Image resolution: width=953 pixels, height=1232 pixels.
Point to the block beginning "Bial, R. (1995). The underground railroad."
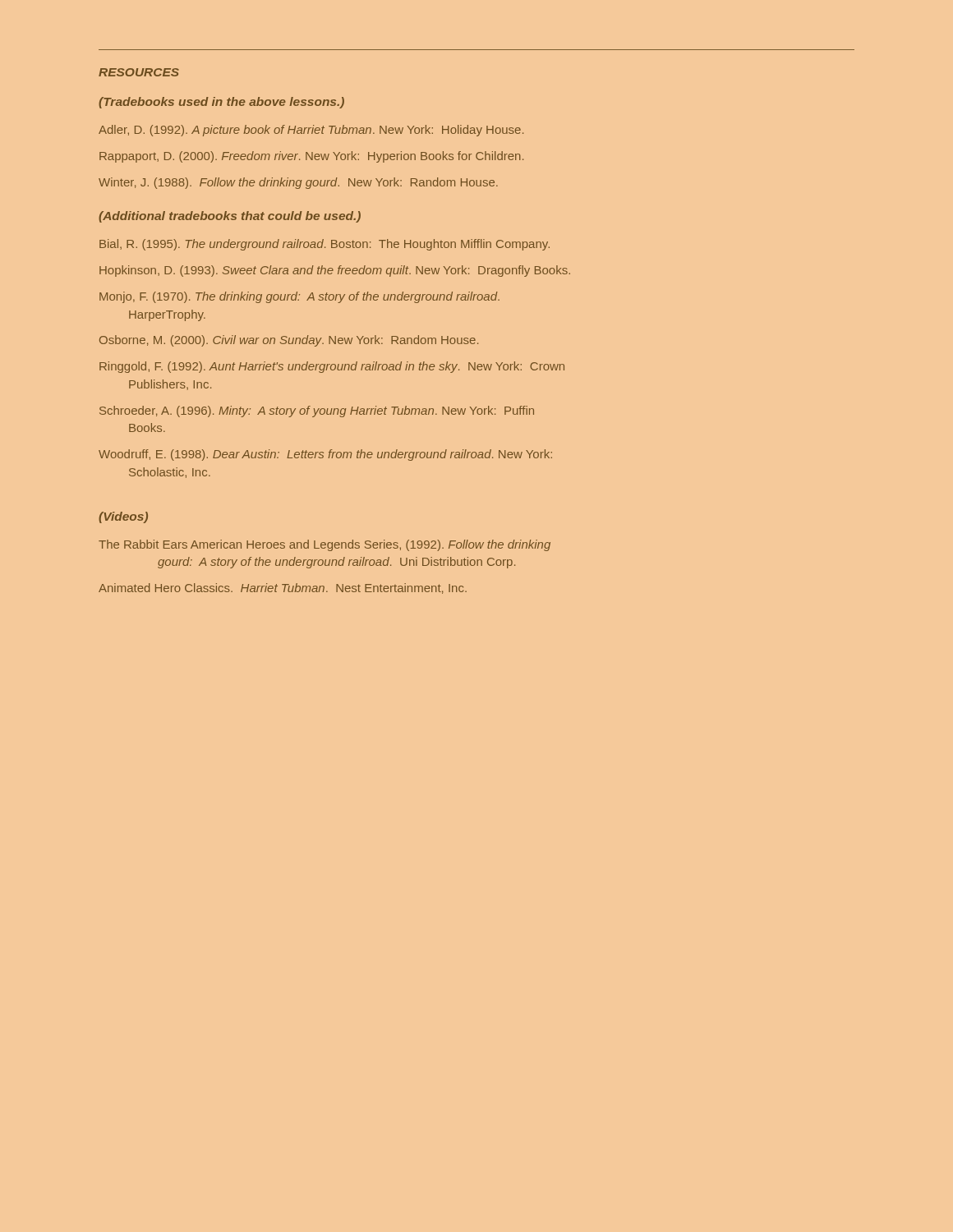pos(325,244)
